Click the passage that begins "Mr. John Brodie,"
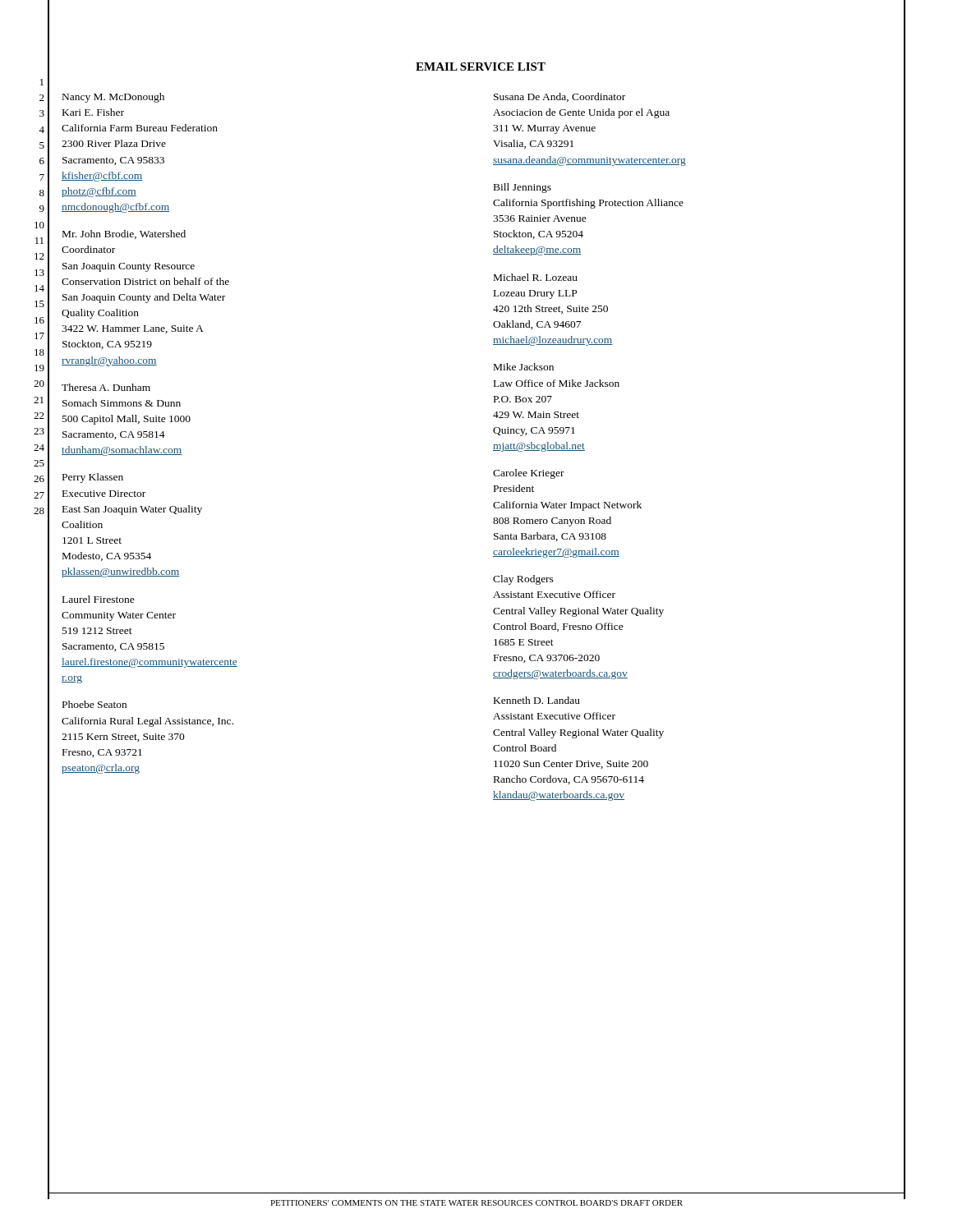Image resolution: width=953 pixels, height=1232 pixels. 146,297
